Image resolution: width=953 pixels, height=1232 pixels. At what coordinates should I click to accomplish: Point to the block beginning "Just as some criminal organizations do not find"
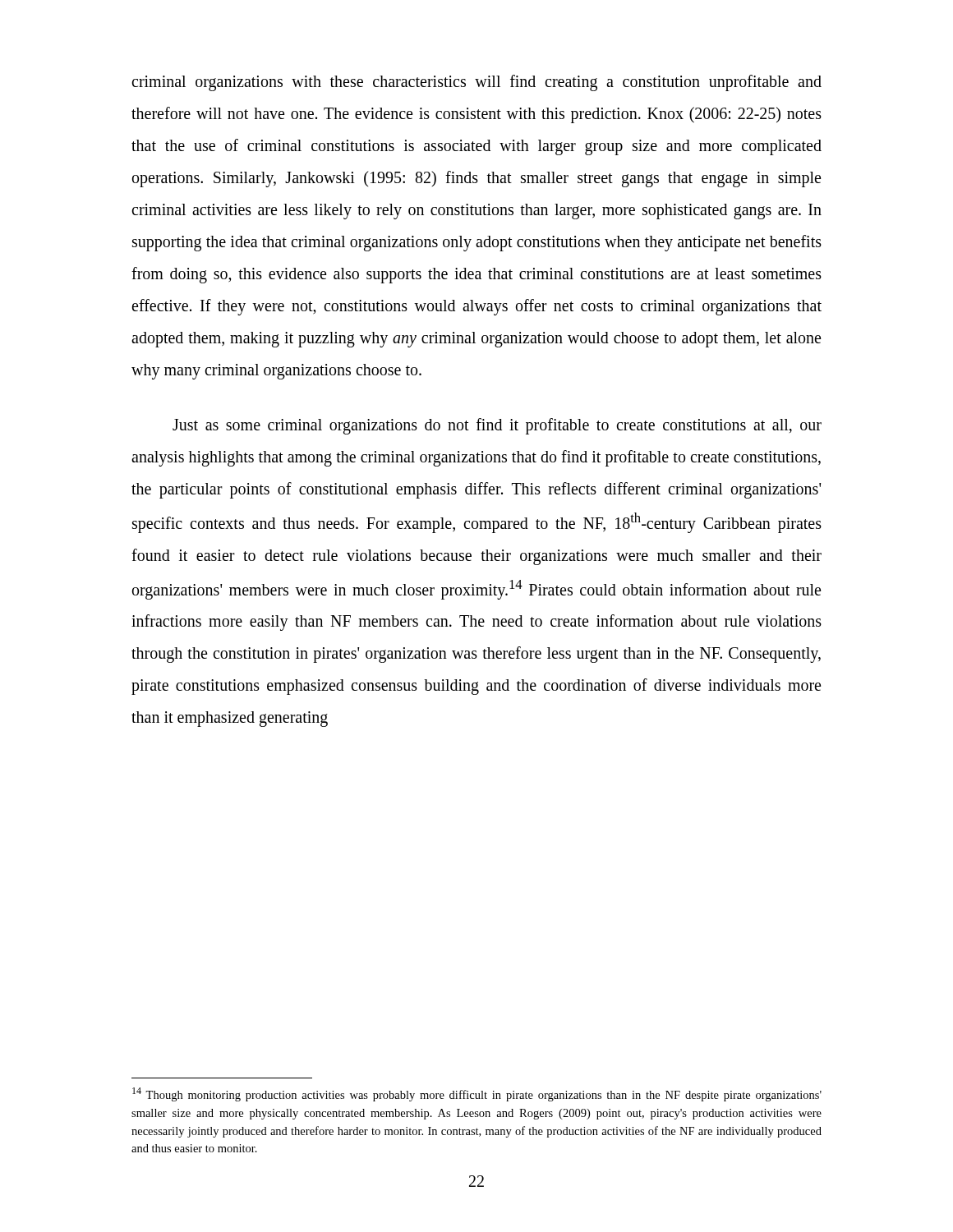click(x=497, y=426)
